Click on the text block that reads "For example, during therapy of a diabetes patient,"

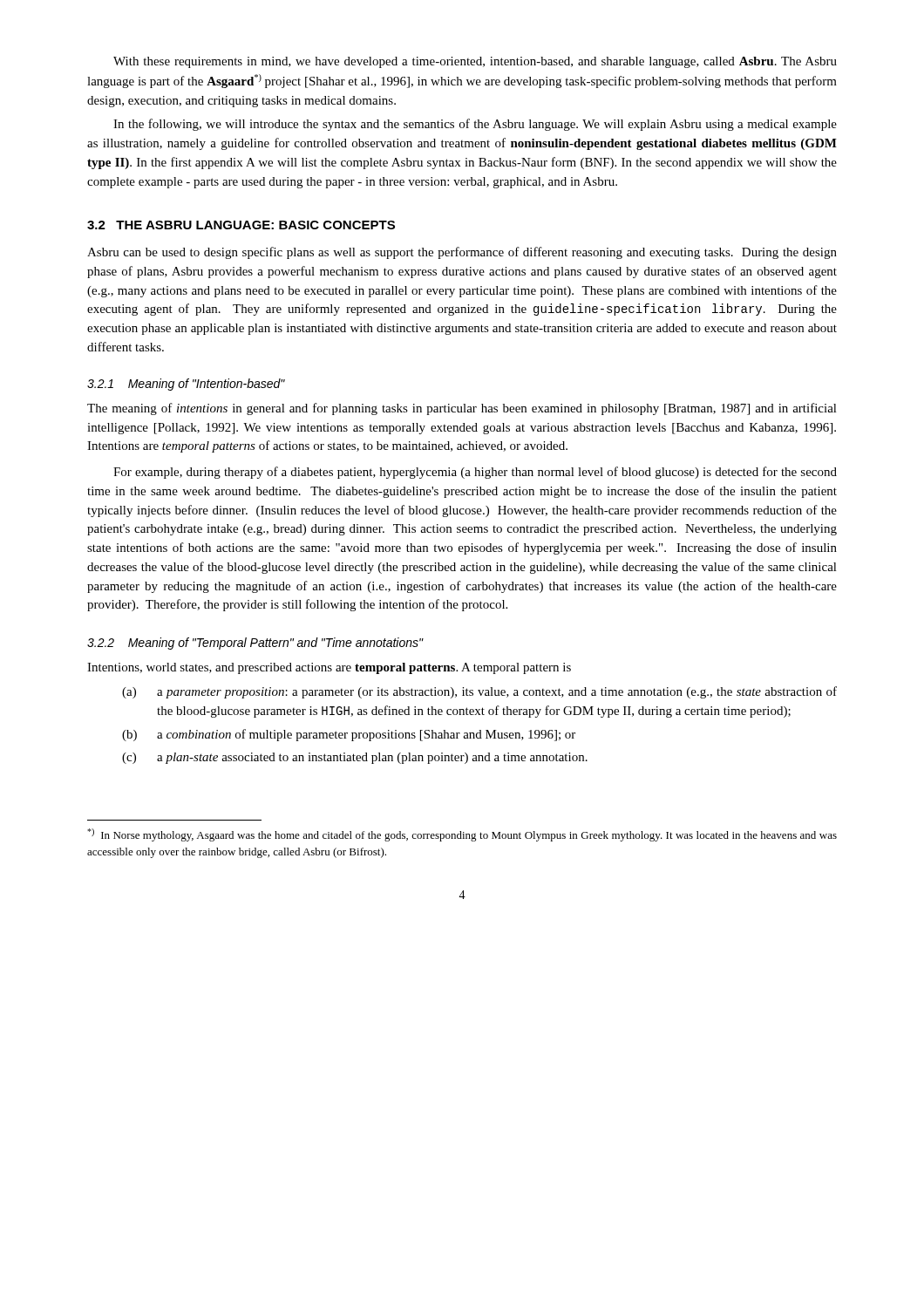click(x=462, y=539)
